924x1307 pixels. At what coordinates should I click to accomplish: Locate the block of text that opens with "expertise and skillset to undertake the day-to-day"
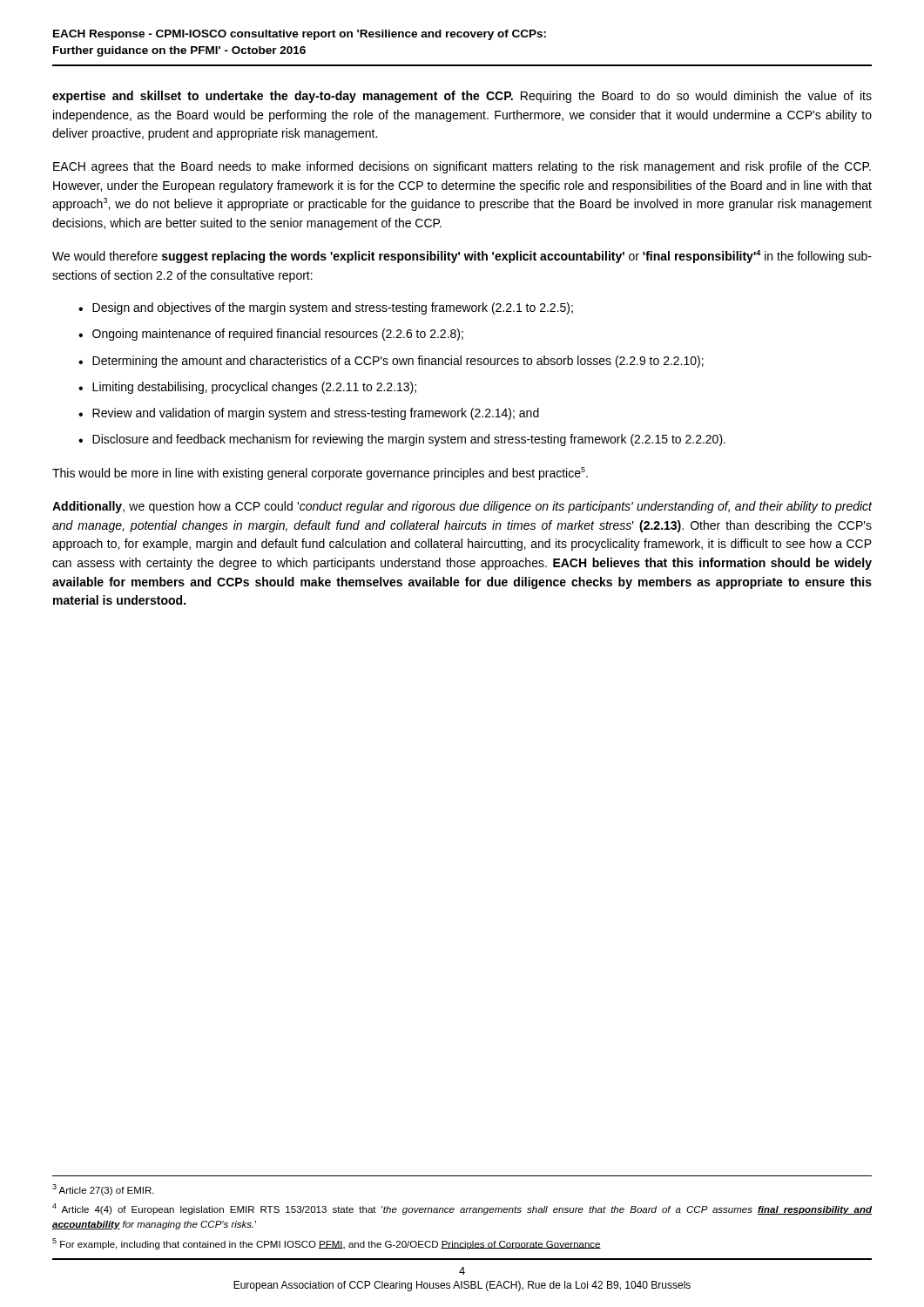click(462, 115)
